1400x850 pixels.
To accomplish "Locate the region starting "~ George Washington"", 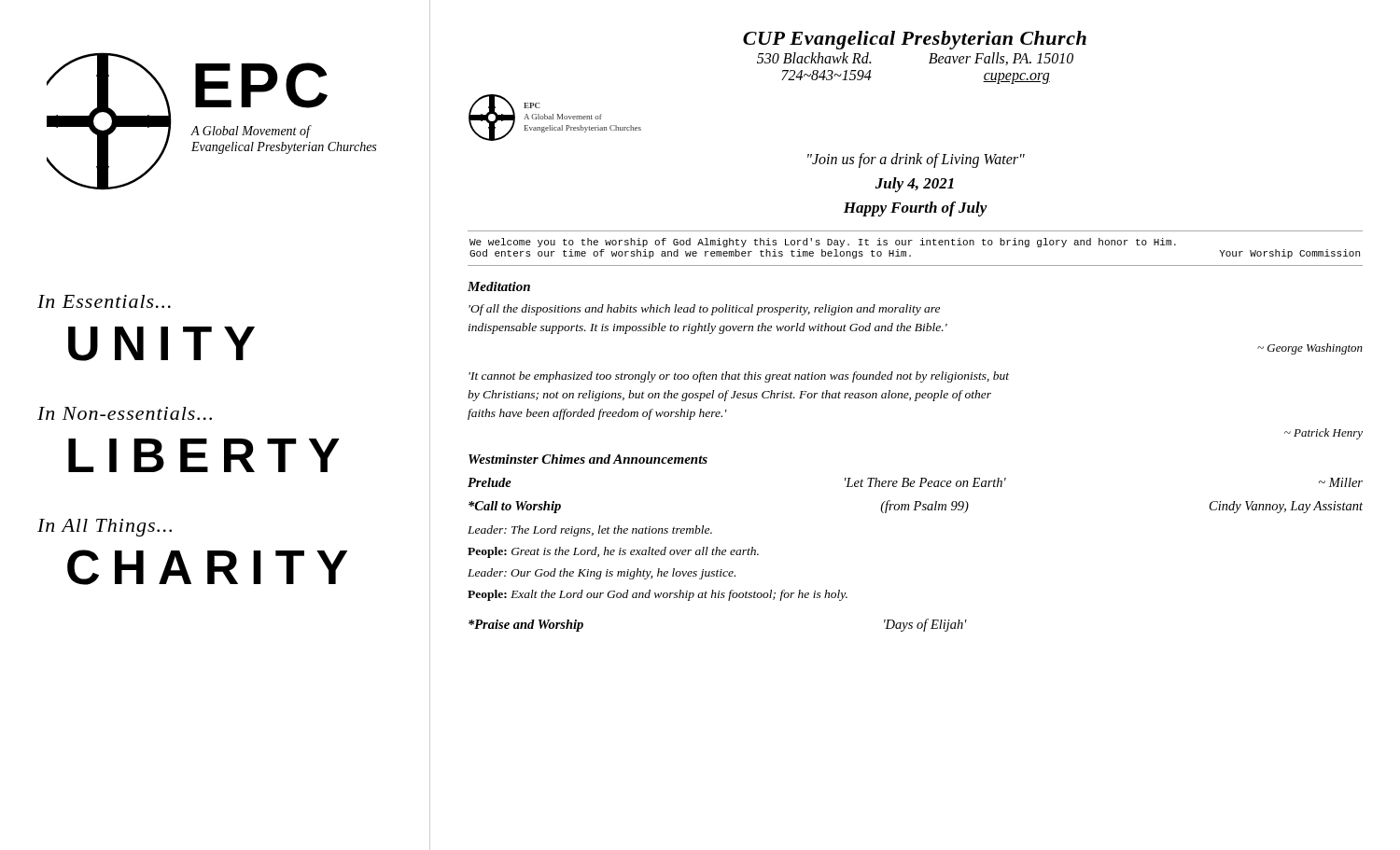I will 1310,347.
